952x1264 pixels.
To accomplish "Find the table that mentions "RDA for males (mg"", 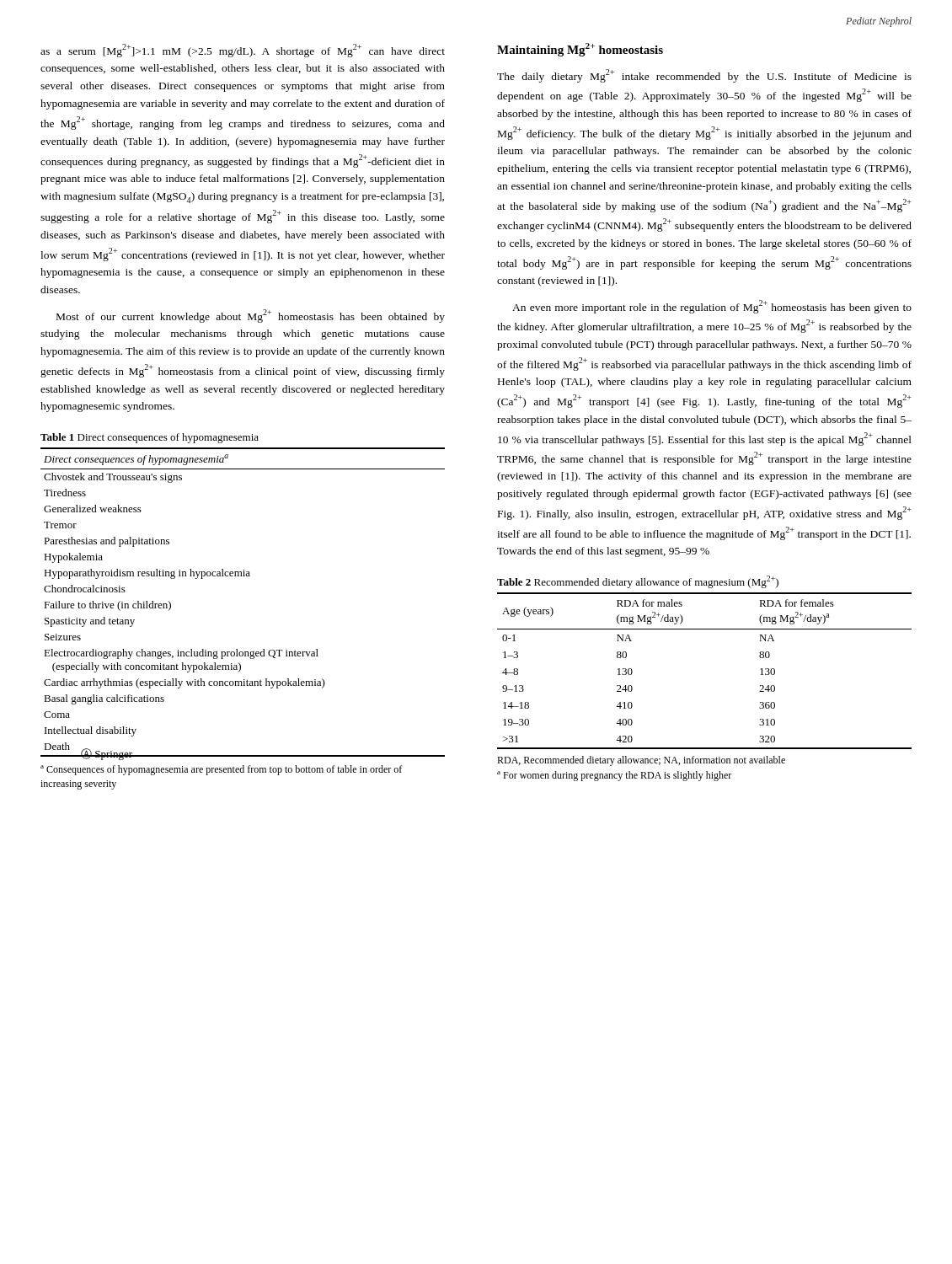I will click(704, 671).
